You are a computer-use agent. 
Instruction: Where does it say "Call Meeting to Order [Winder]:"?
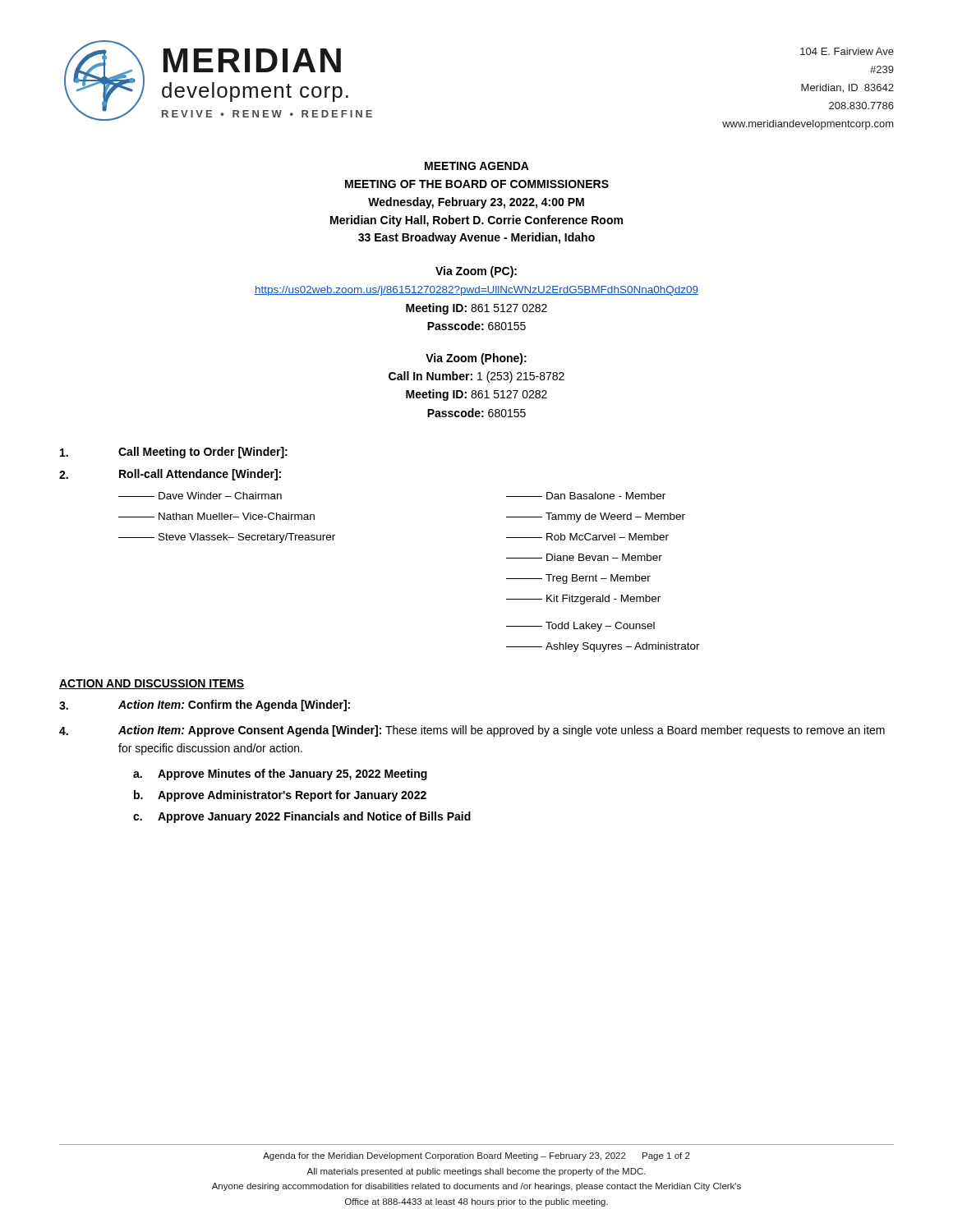174,453
